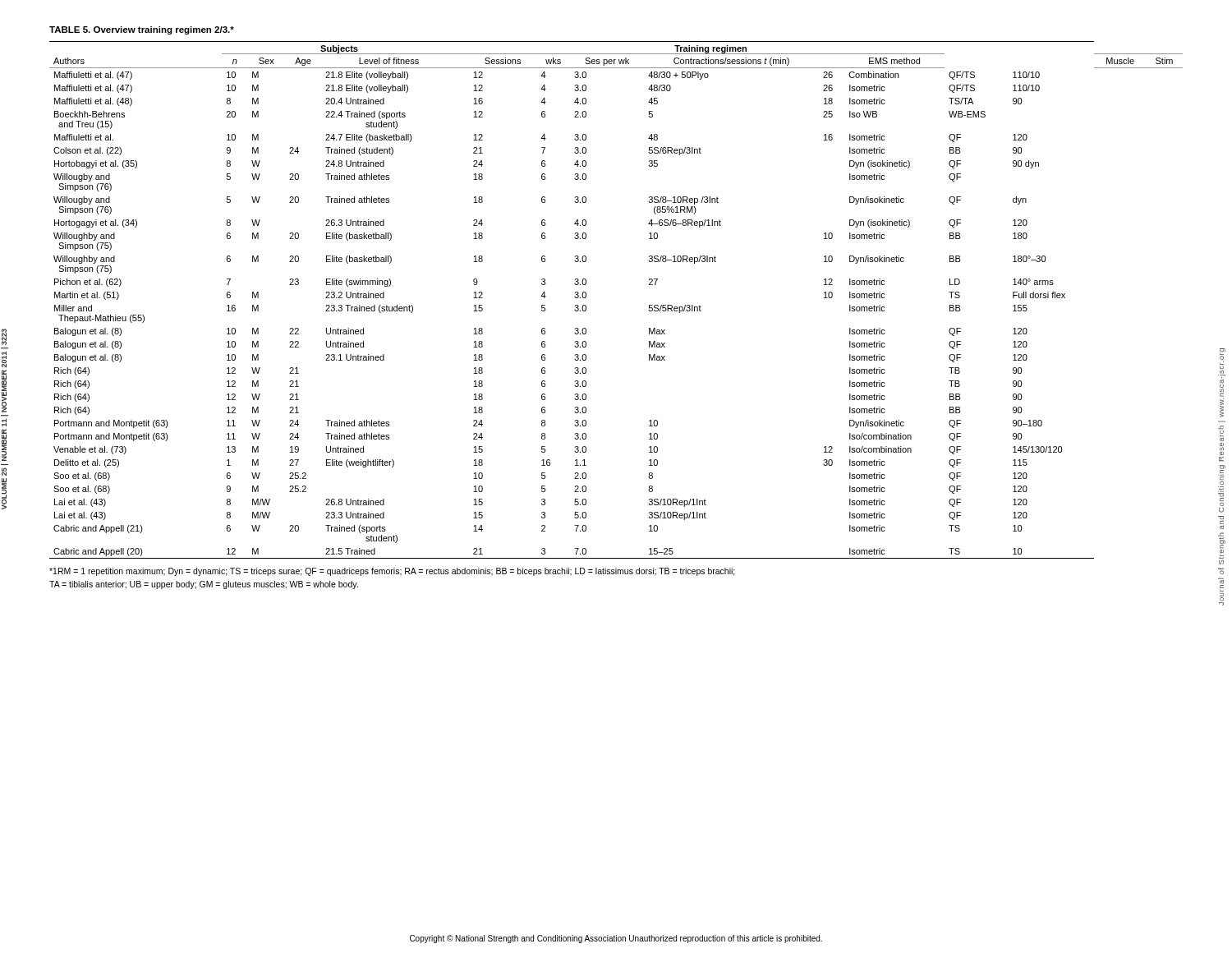
Task: Find the text block starting "TABLE 5. Overview training regimen"
Action: tap(142, 30)
